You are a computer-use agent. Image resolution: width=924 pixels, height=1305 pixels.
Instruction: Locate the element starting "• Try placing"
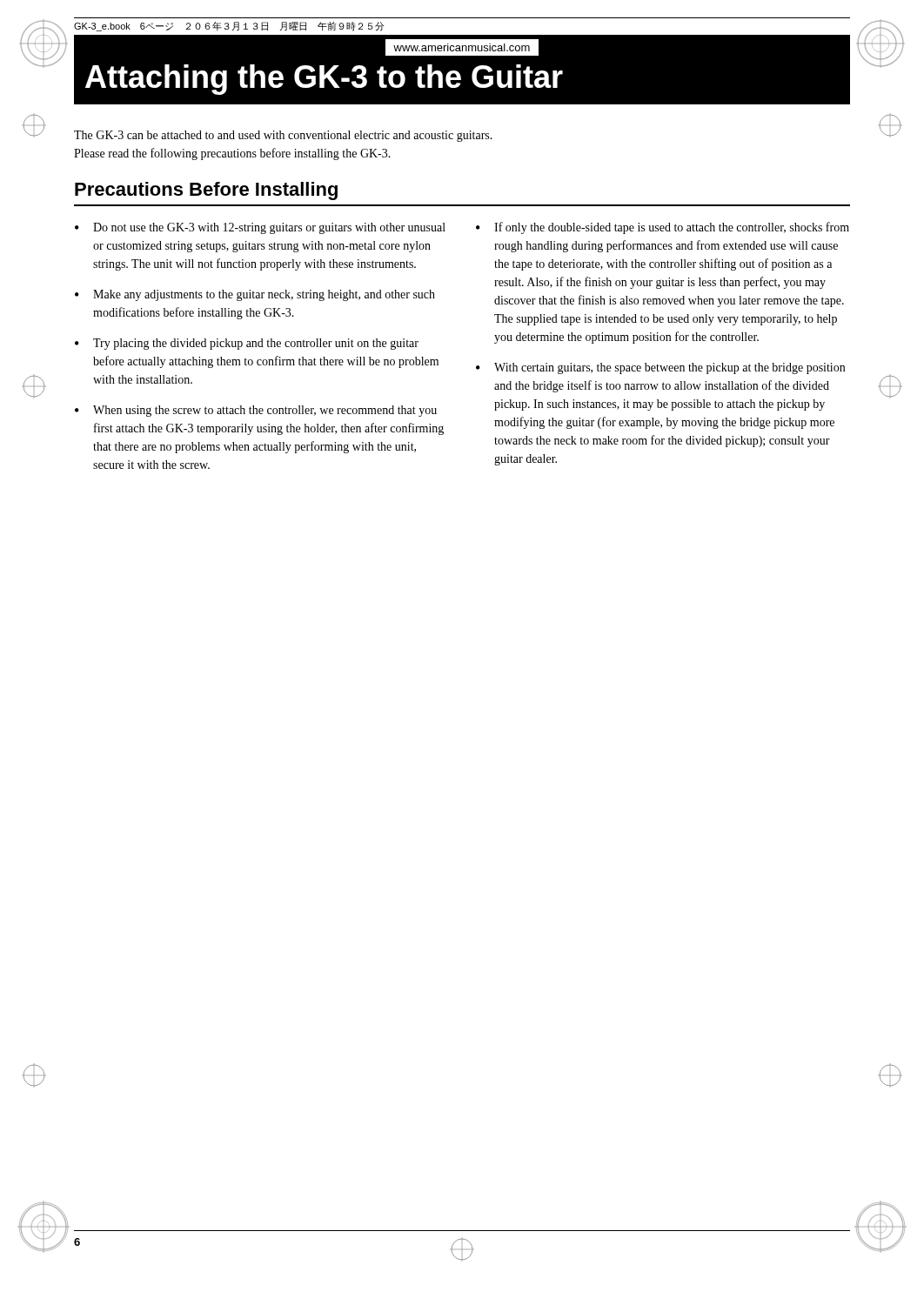261,361
